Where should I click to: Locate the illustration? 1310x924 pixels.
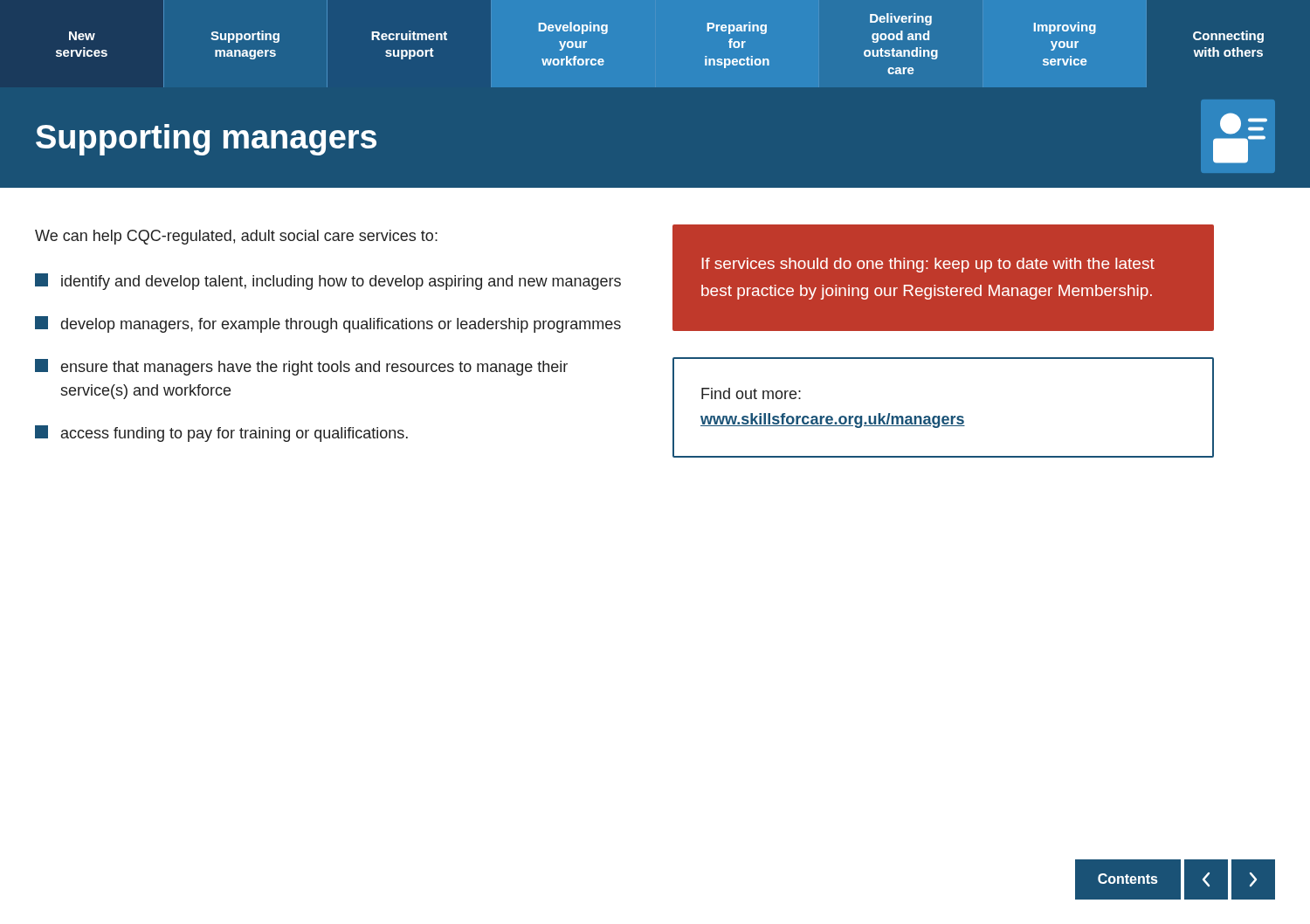1238,138
